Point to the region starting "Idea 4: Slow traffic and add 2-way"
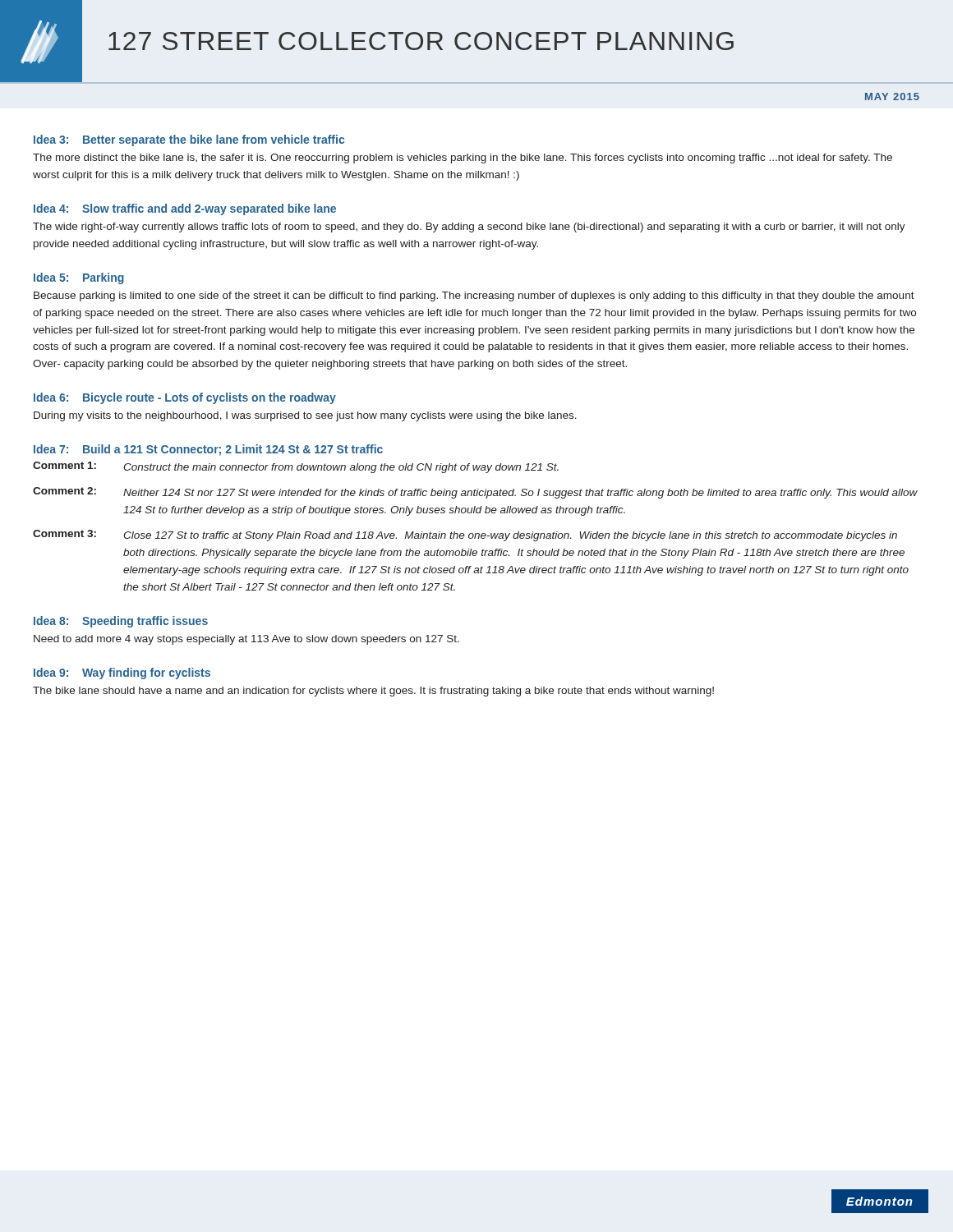This screenshot has height=1232, width=953. coord(185,209)
